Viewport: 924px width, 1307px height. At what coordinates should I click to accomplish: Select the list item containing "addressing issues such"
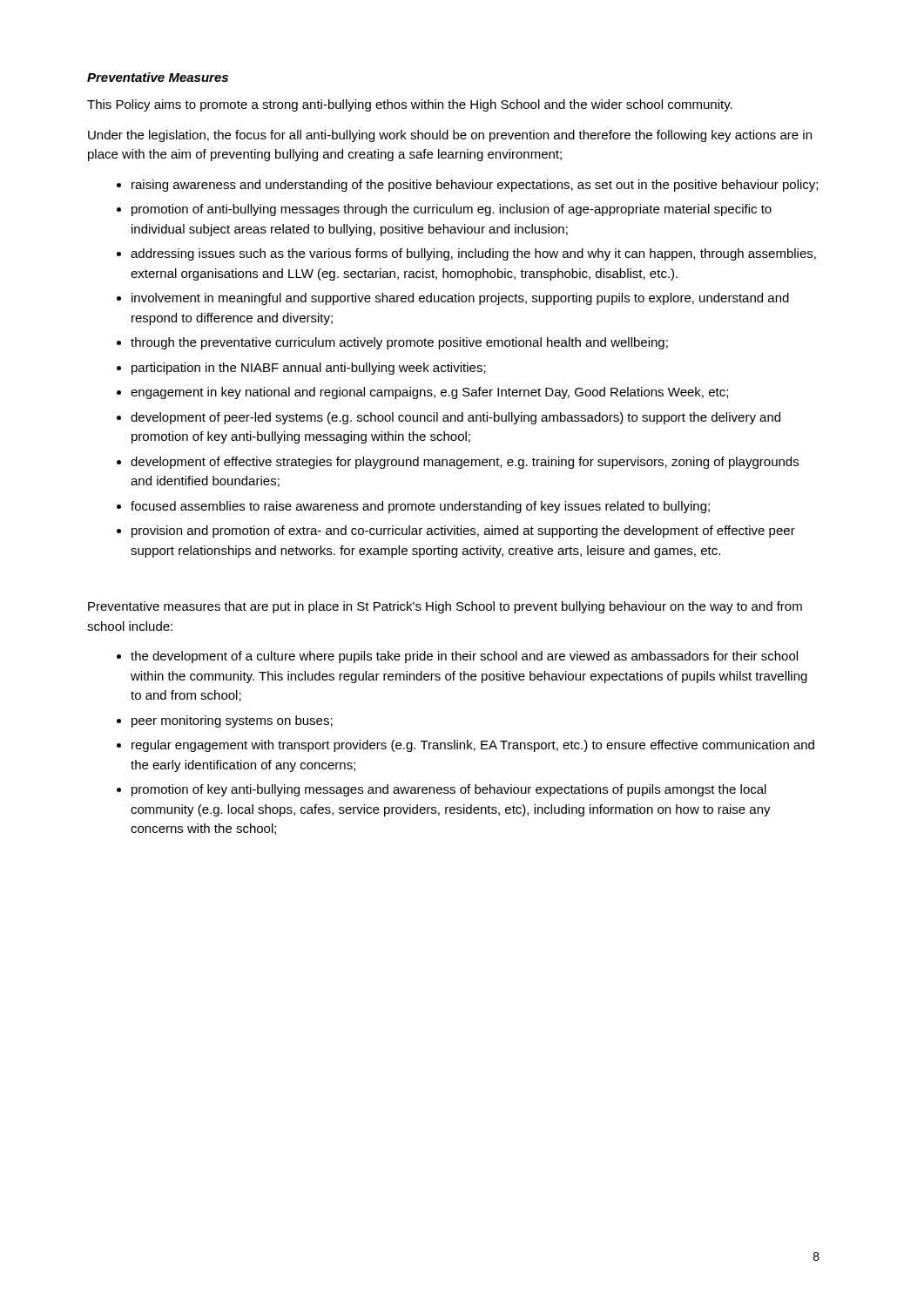(474, 263)
